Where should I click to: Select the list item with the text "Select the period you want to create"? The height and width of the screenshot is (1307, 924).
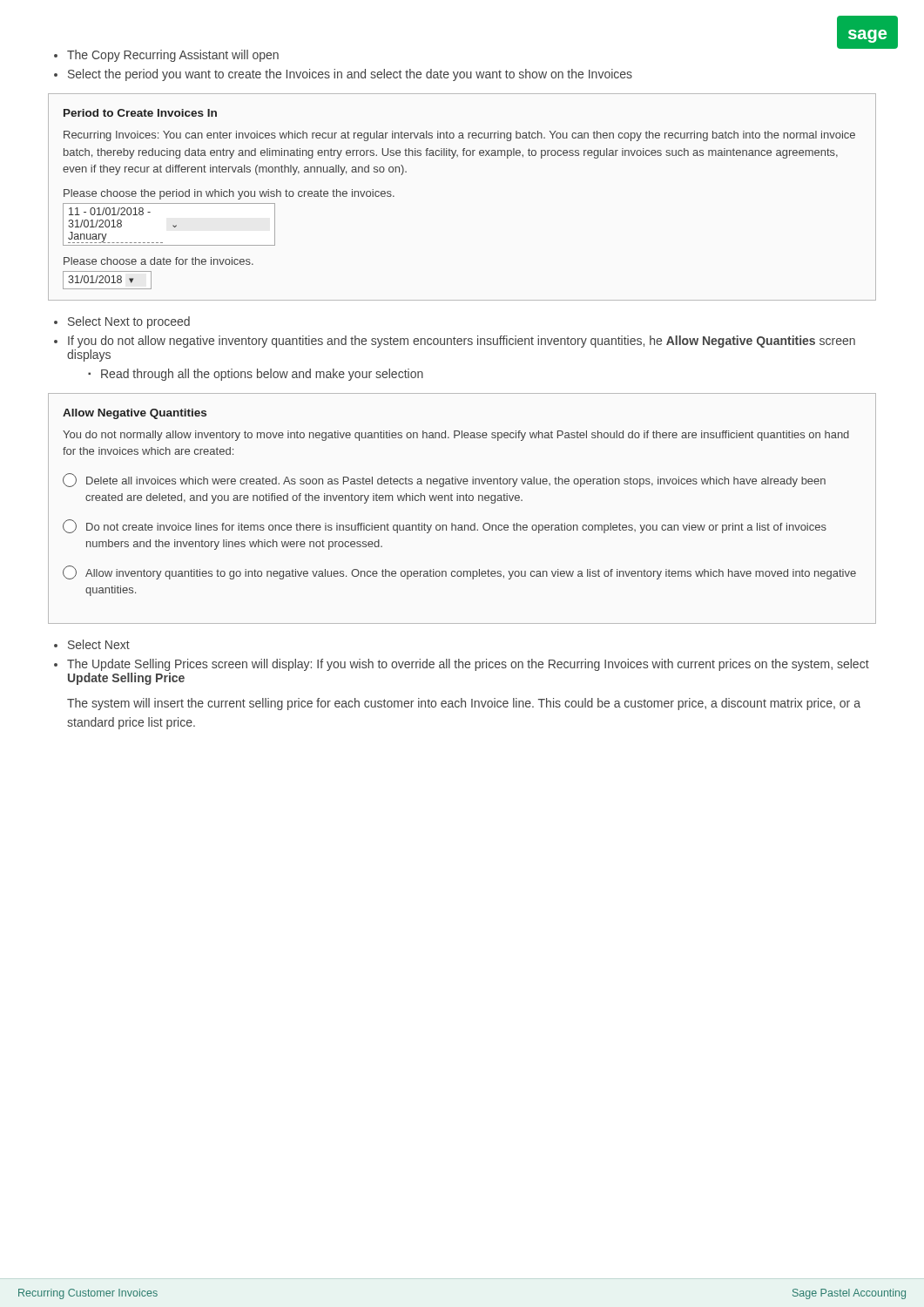[350, 74]
